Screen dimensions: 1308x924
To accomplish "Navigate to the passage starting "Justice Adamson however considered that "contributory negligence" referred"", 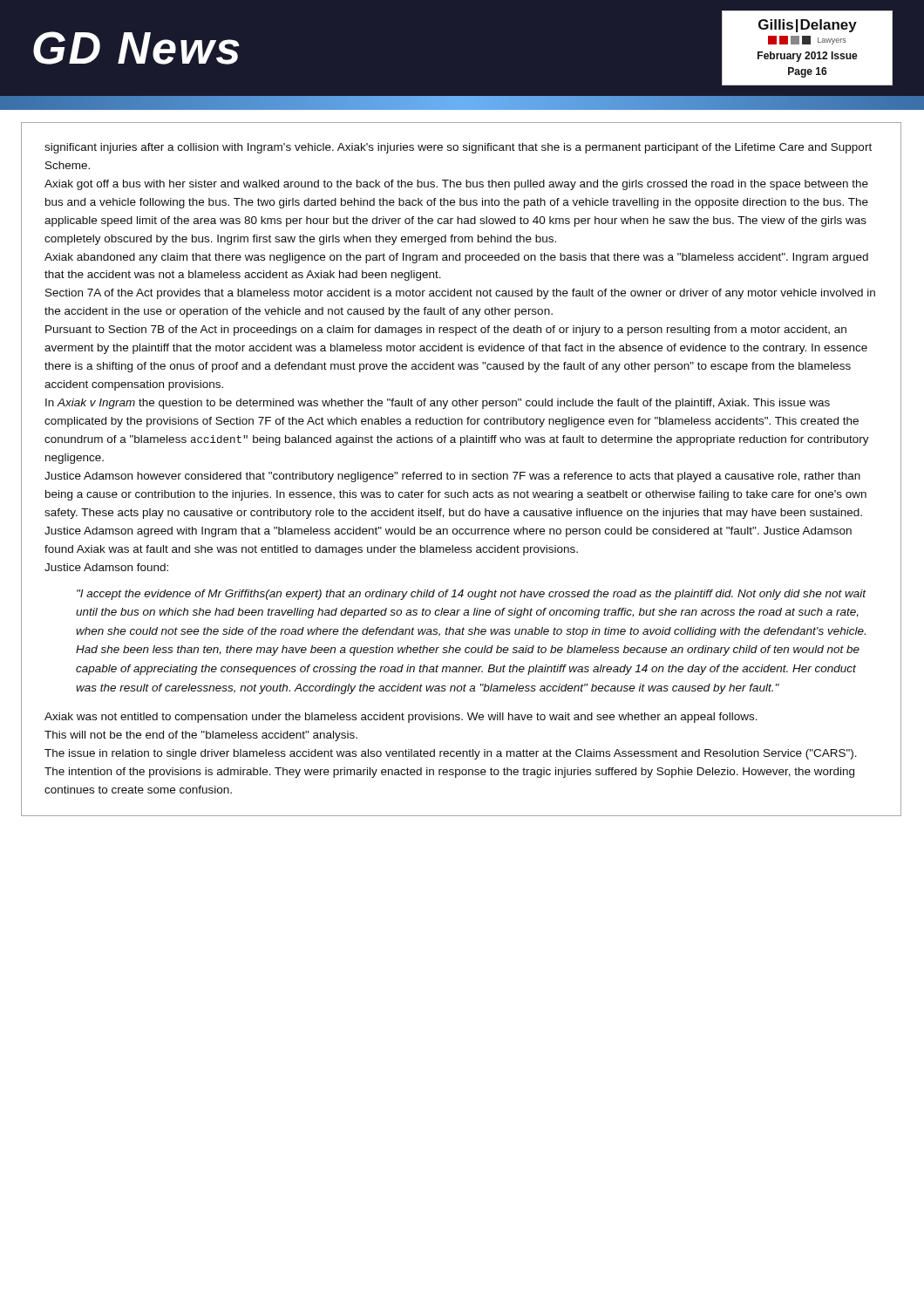I will point(461,495).
